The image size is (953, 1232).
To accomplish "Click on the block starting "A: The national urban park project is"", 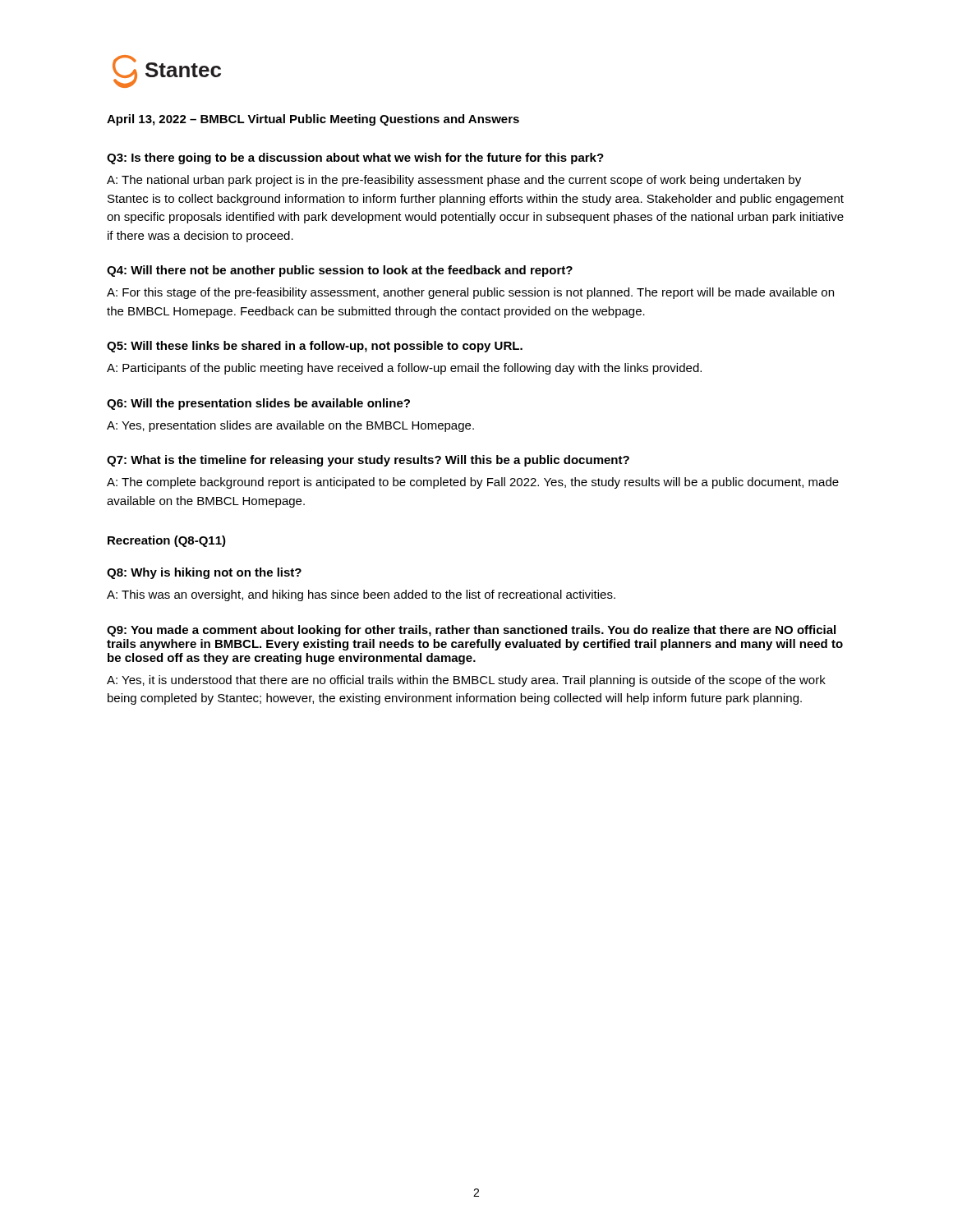I will pos(475,207).
